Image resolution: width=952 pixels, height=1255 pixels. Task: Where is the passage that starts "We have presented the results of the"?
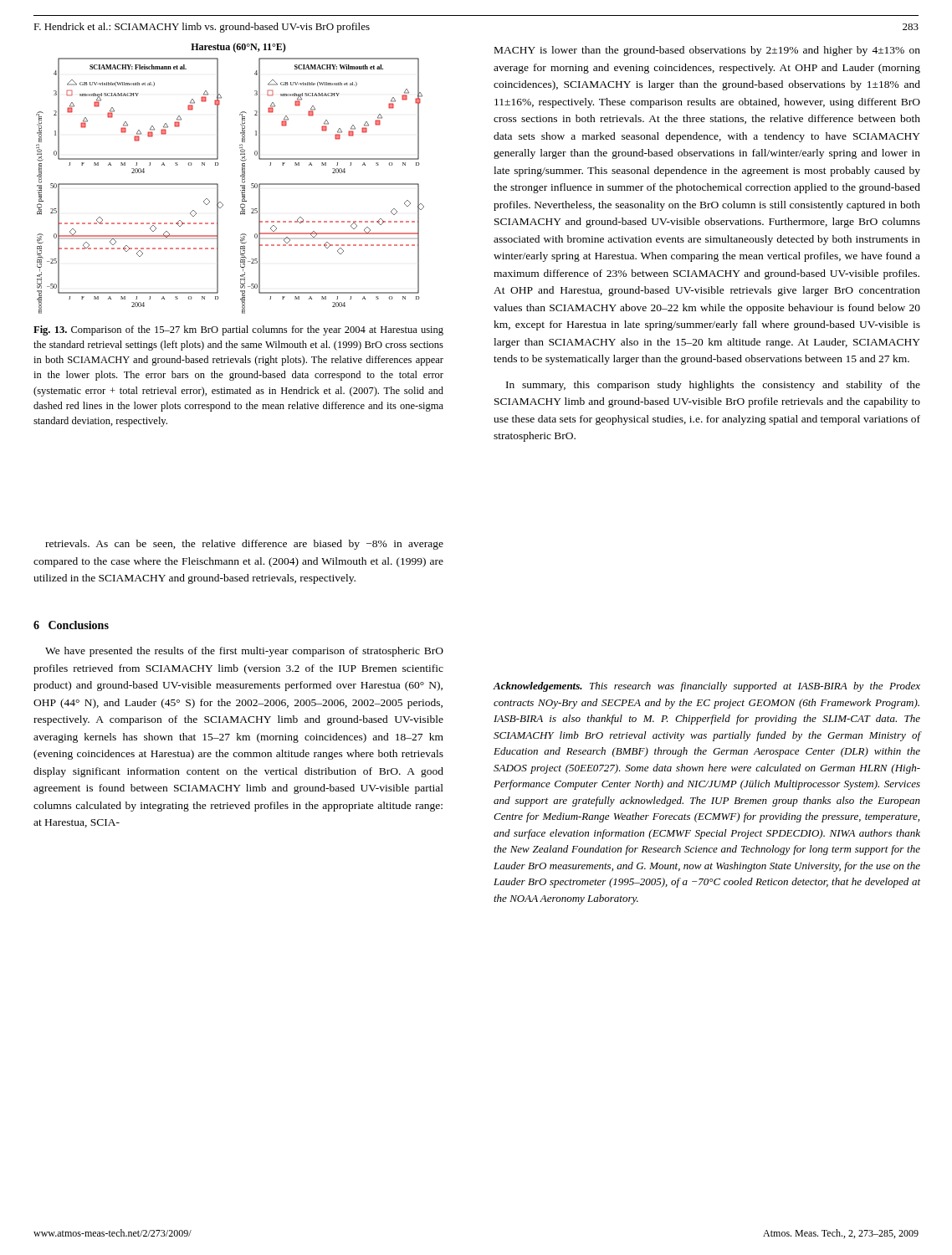click(238, 737)
